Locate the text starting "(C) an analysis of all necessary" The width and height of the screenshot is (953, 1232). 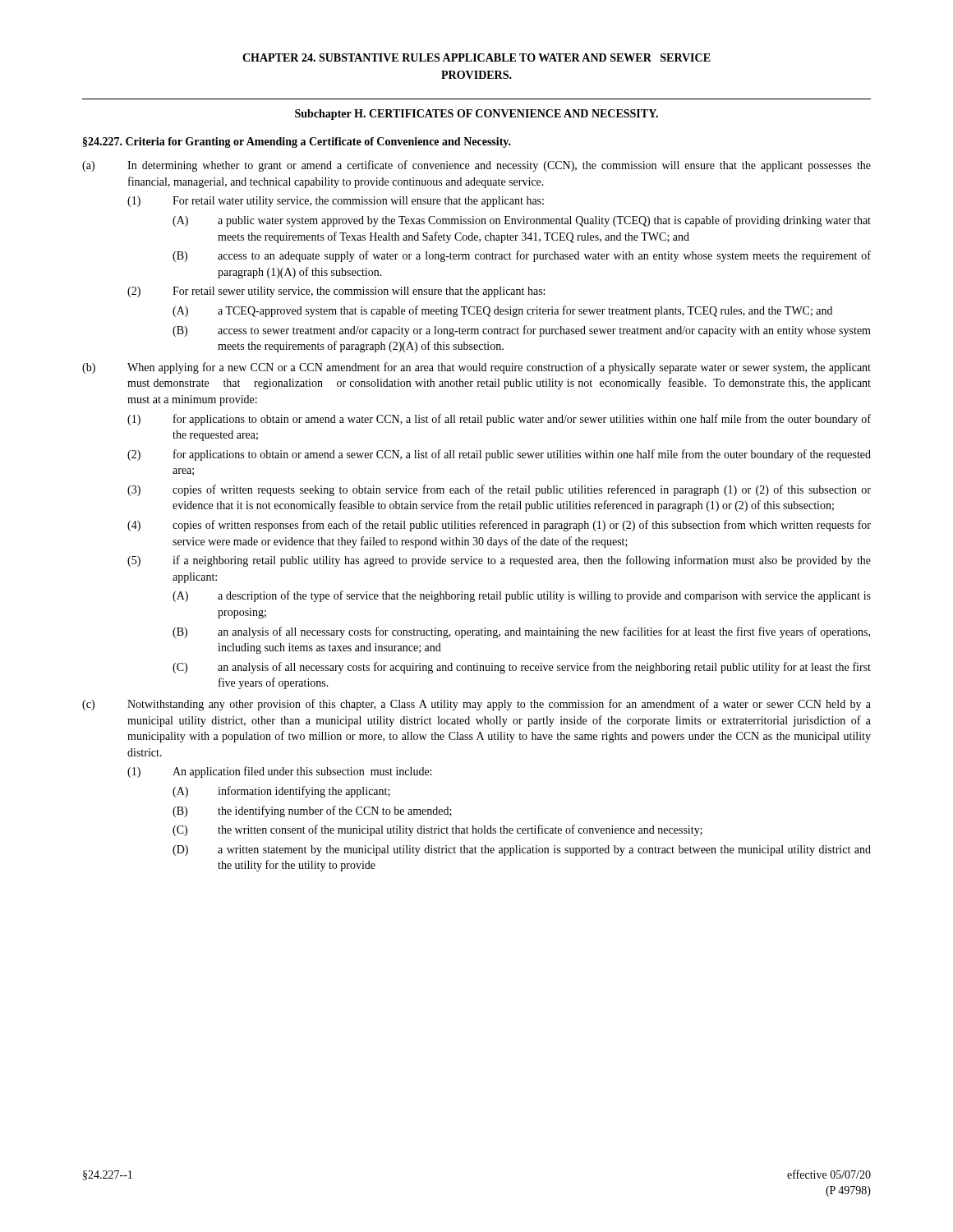(522, 675)
